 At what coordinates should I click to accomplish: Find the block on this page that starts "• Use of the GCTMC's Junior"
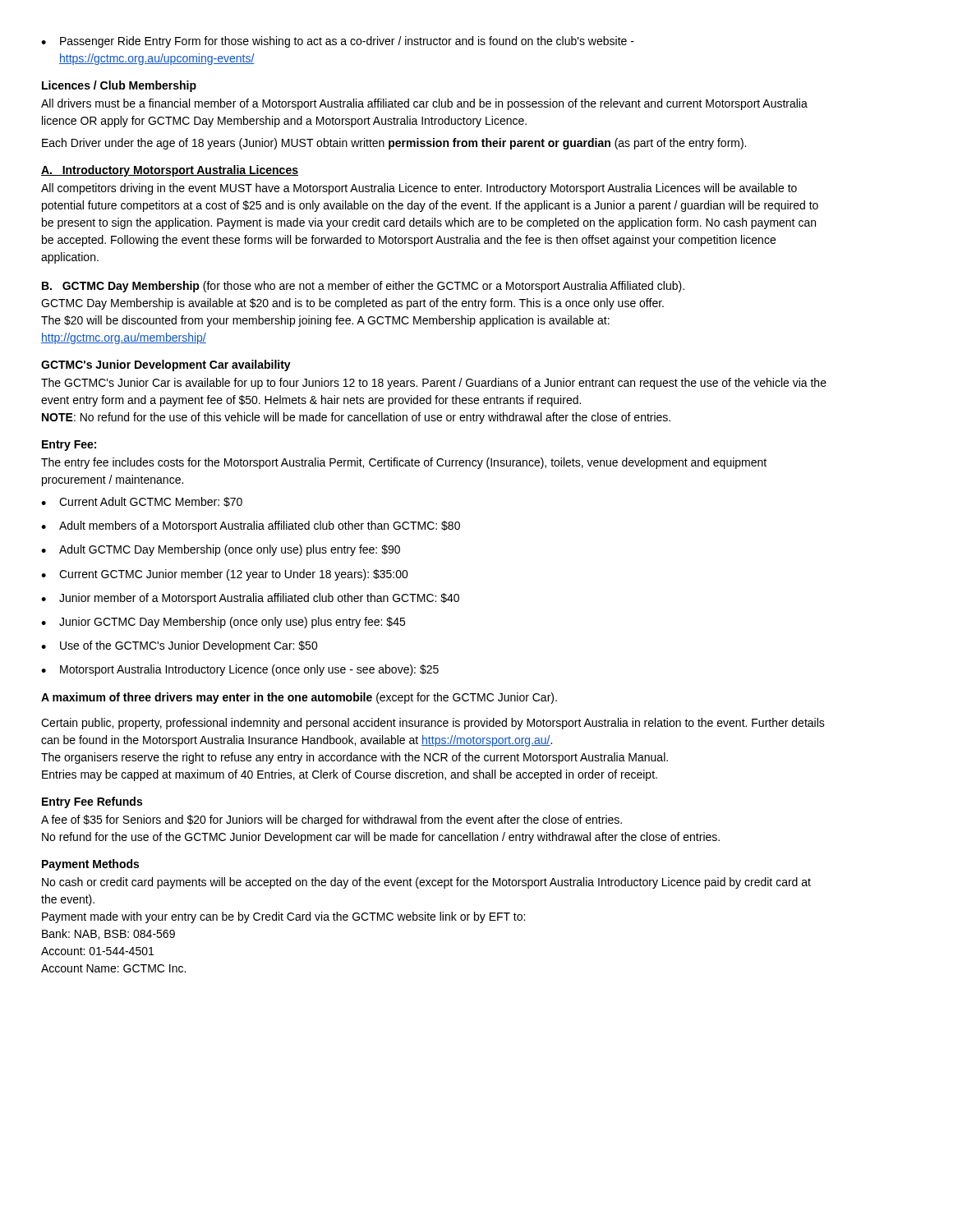[x=179, y=648]
